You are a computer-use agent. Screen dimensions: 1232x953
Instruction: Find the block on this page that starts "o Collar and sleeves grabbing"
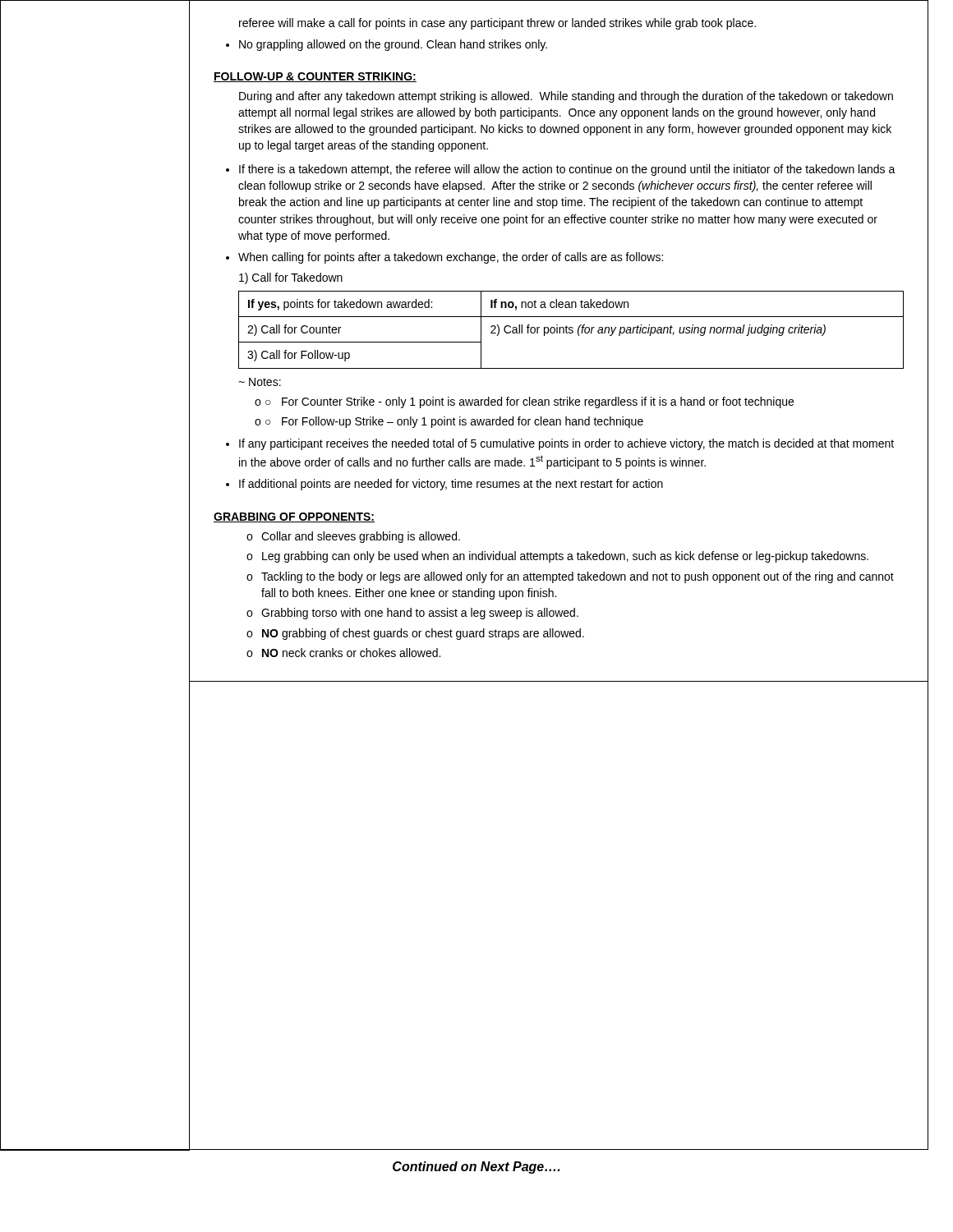354,537
